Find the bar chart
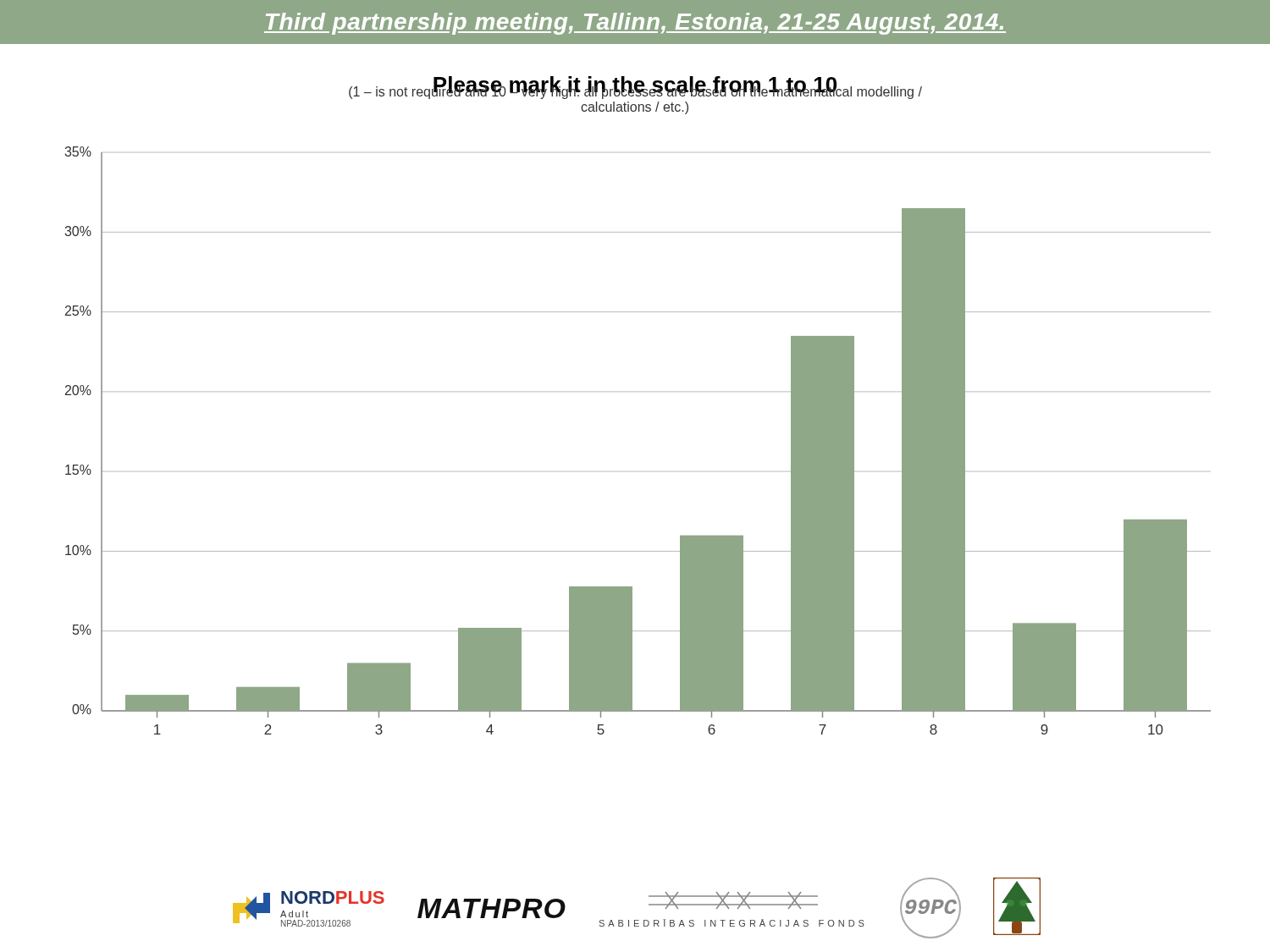The height and width of the screenshot is (952, 1270). click(635, 457)
